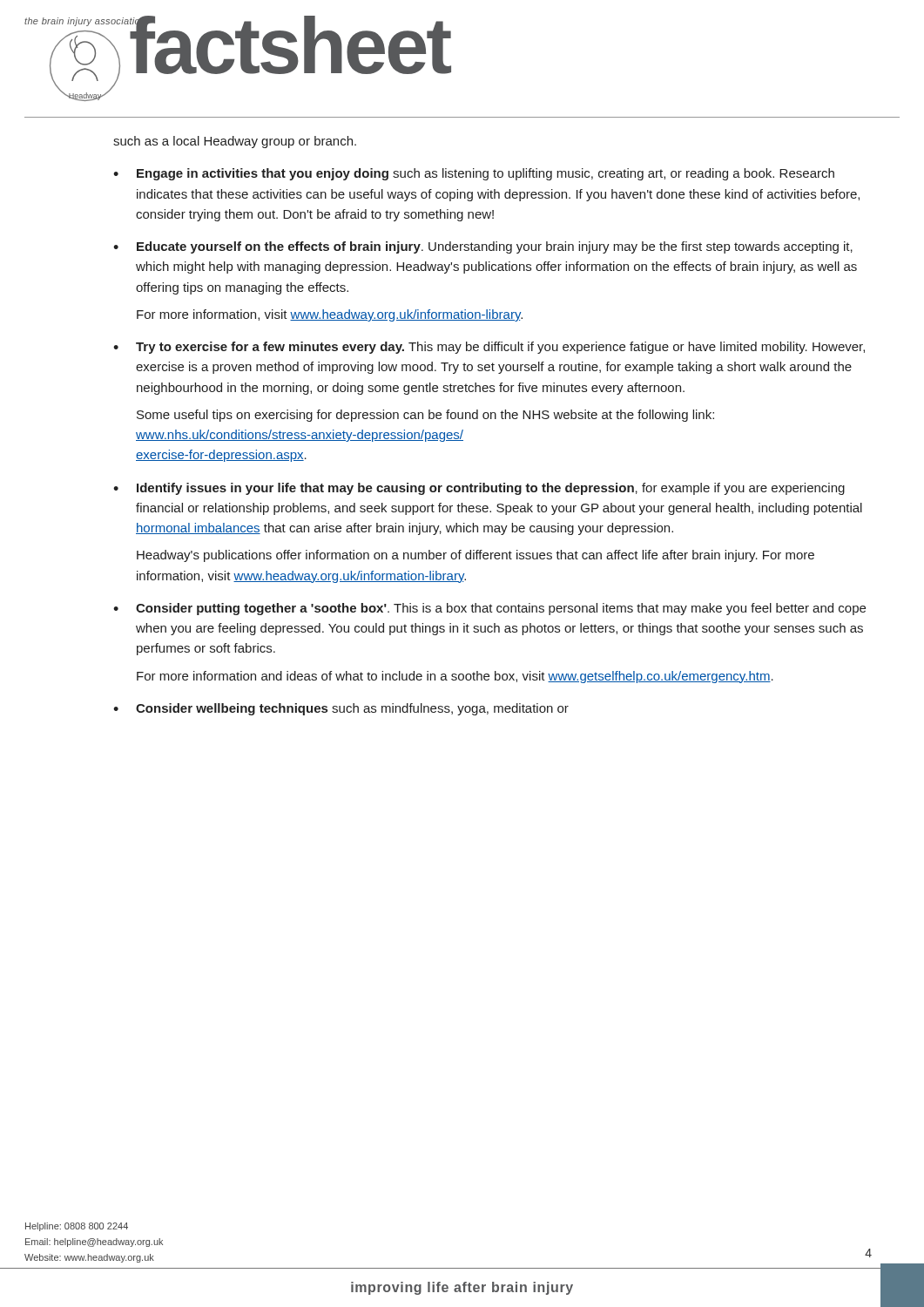Find the list item that reads "• Educate yourself"
This screenshot has width=924, height=1307.
[492, 280]
